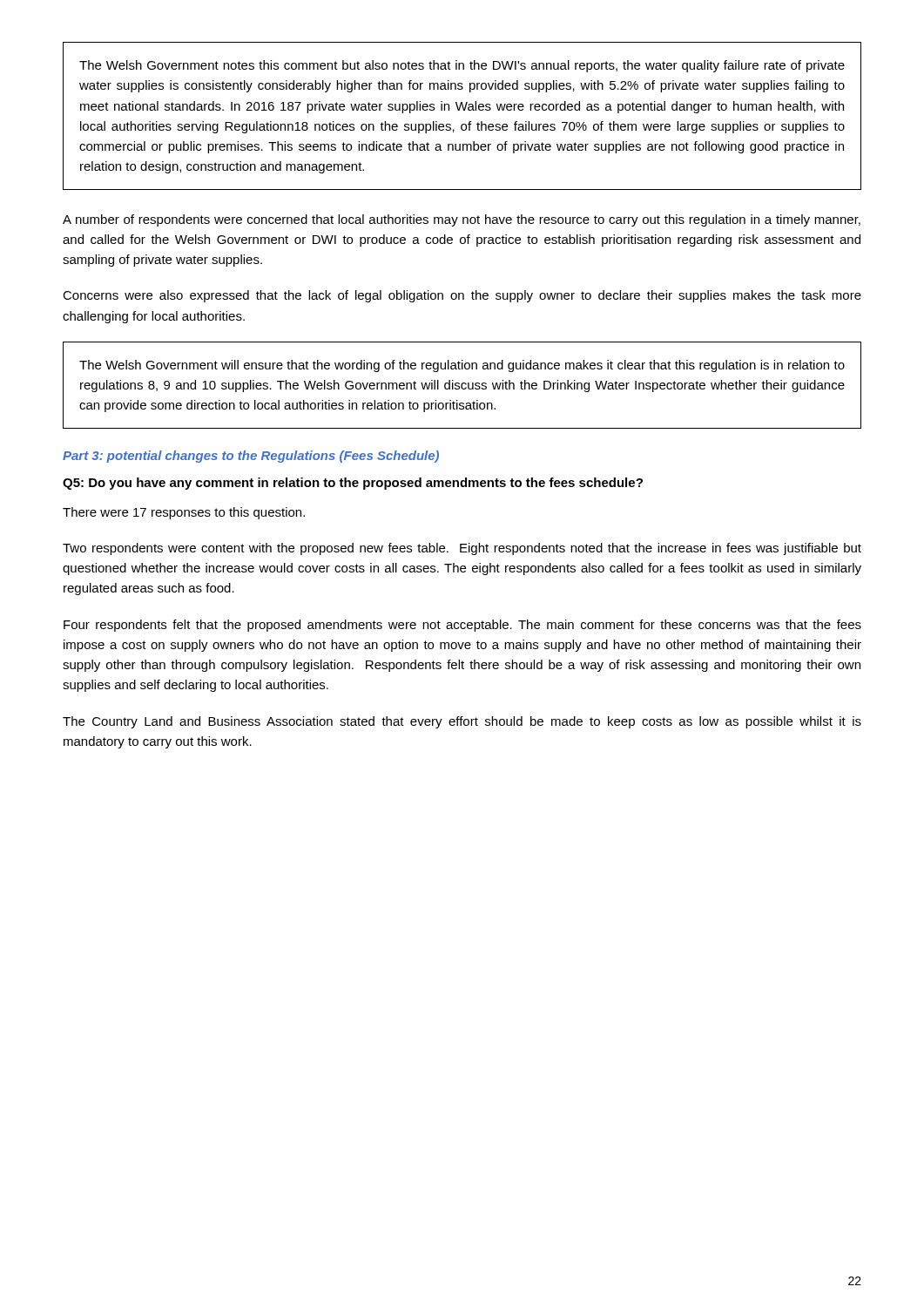The image size is (924, 1307).
Task: Click the passage that begins "The Welsh Government notes"
Action: click(x=462, y=116)
